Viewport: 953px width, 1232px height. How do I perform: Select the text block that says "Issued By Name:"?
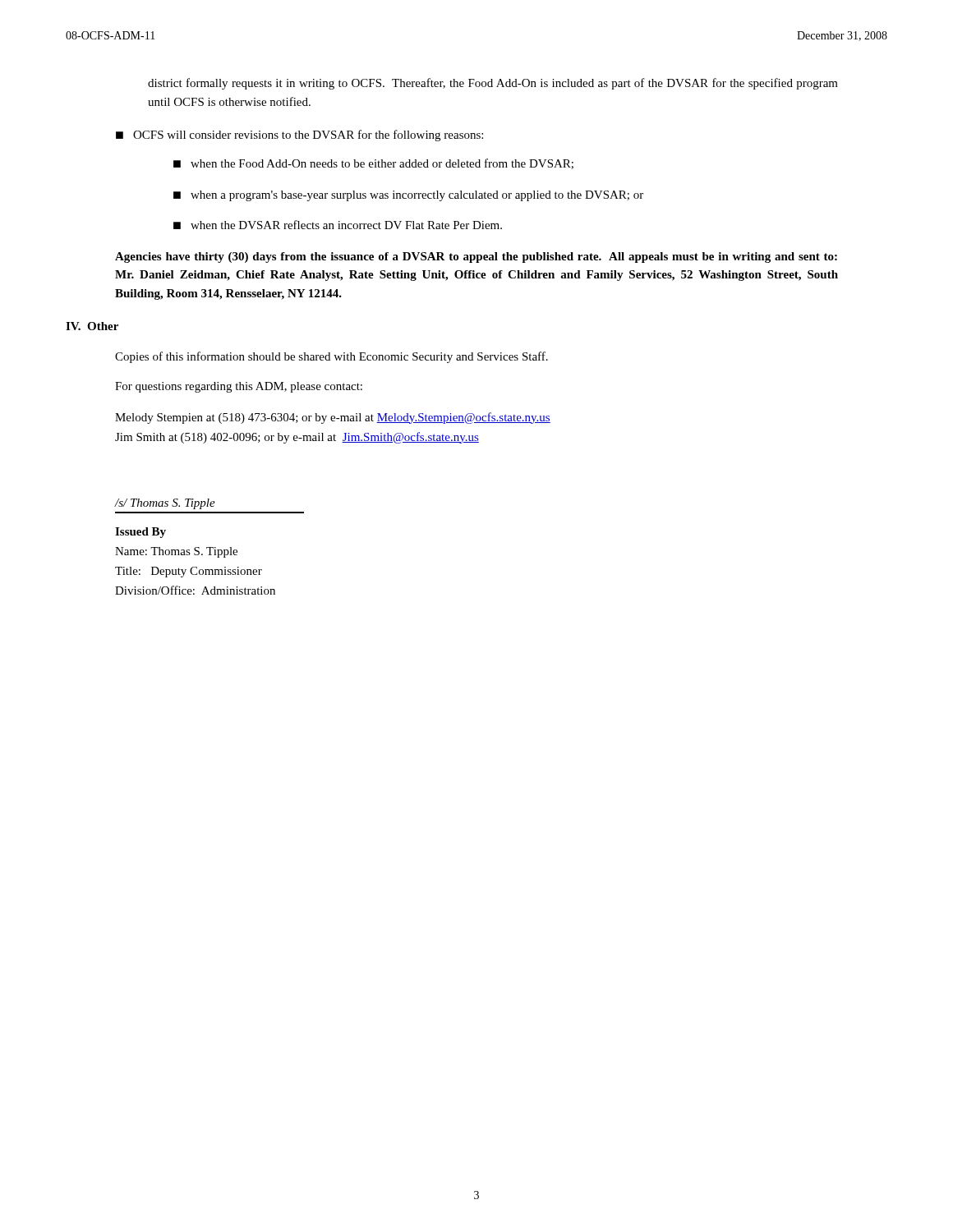click(x=195, y=561)
